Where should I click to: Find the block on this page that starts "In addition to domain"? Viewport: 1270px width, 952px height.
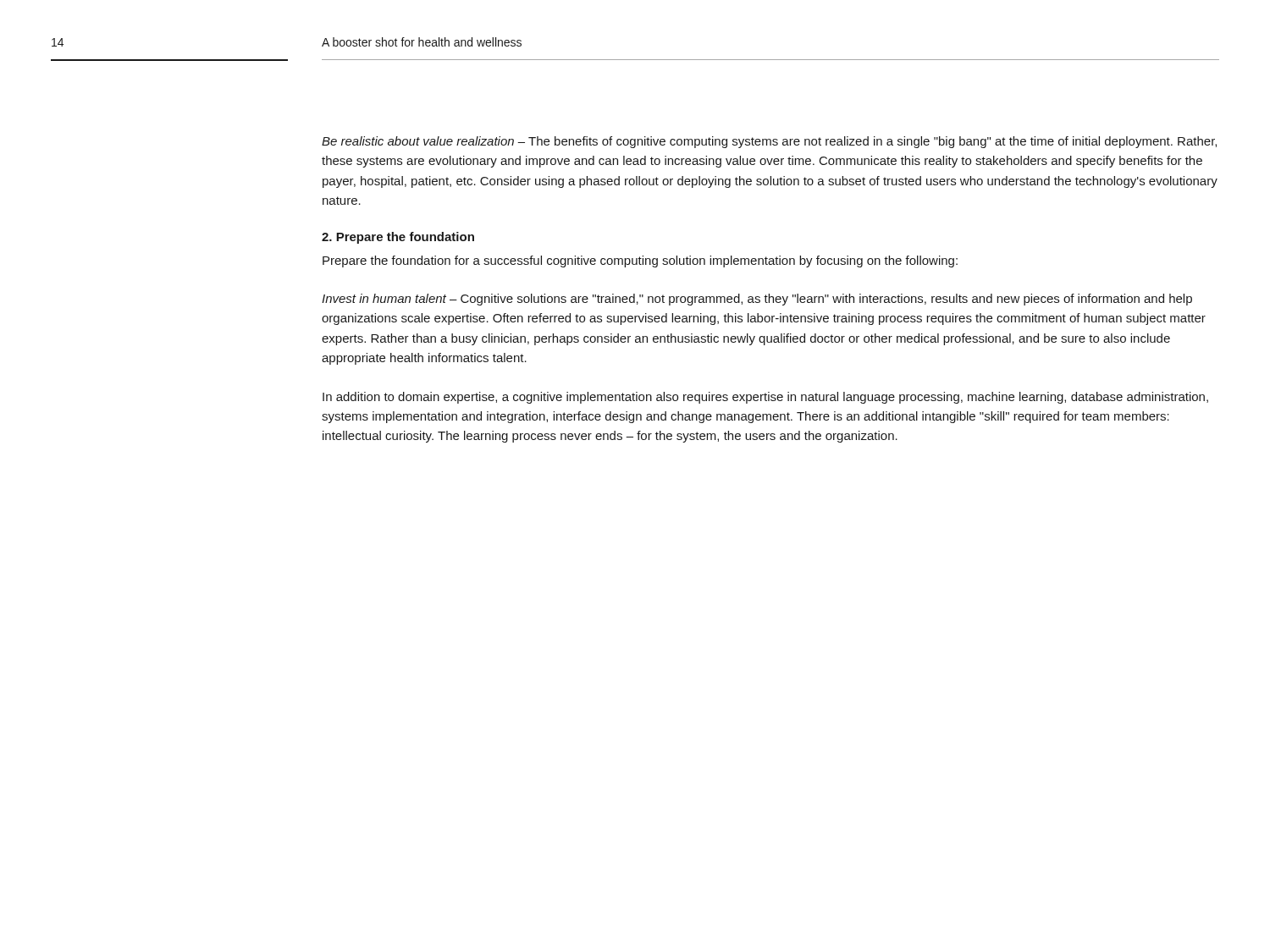tap(765, 416)
